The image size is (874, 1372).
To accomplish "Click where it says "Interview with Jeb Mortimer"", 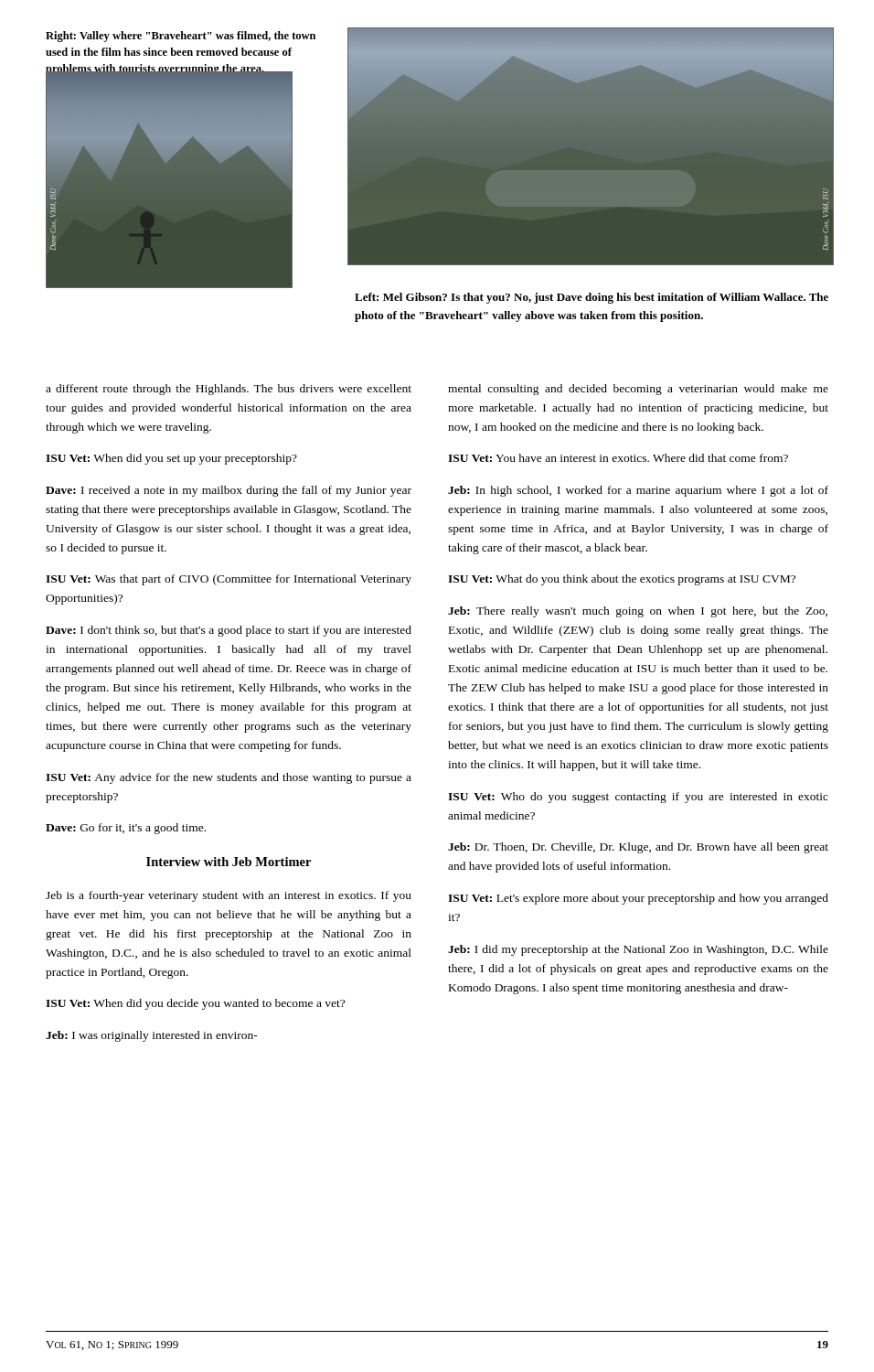I will pyautogui.click(x=229, y=862).
